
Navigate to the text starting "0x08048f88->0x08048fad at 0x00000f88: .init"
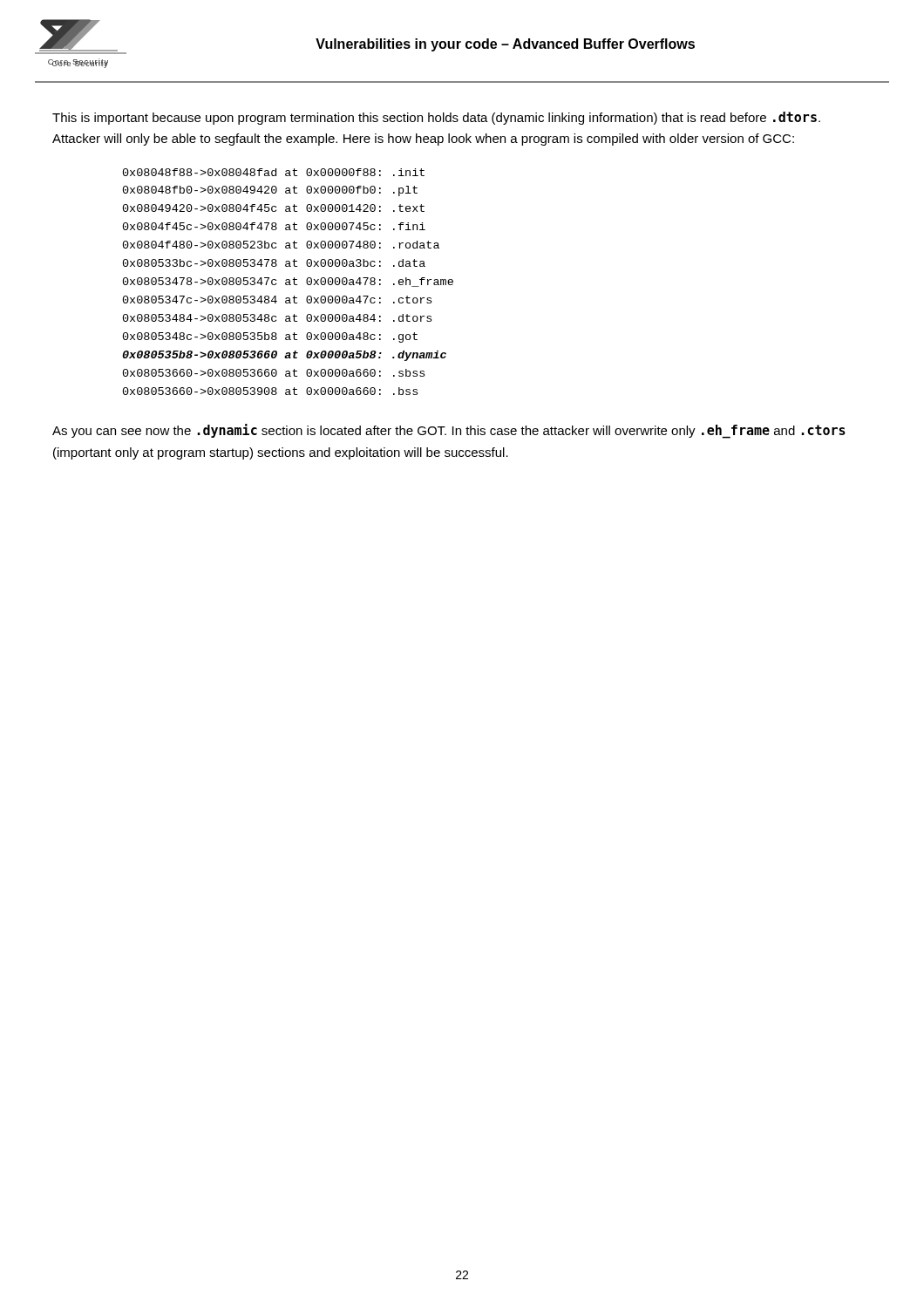(288, 282)
